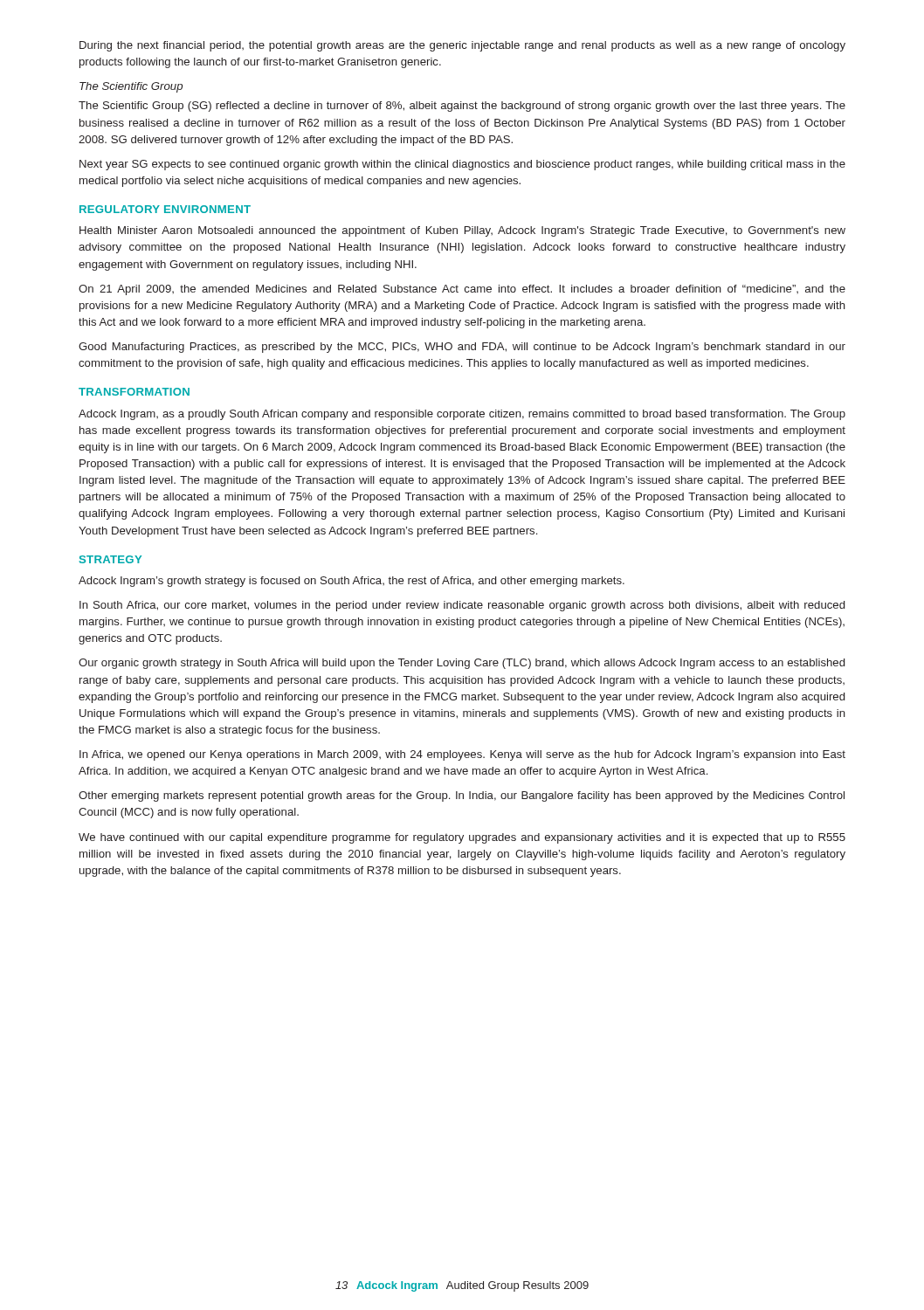Find the block on this page that starts "Our organic growth strategy in South Africa"
The image size is (924, 1310).
point(462,696)
